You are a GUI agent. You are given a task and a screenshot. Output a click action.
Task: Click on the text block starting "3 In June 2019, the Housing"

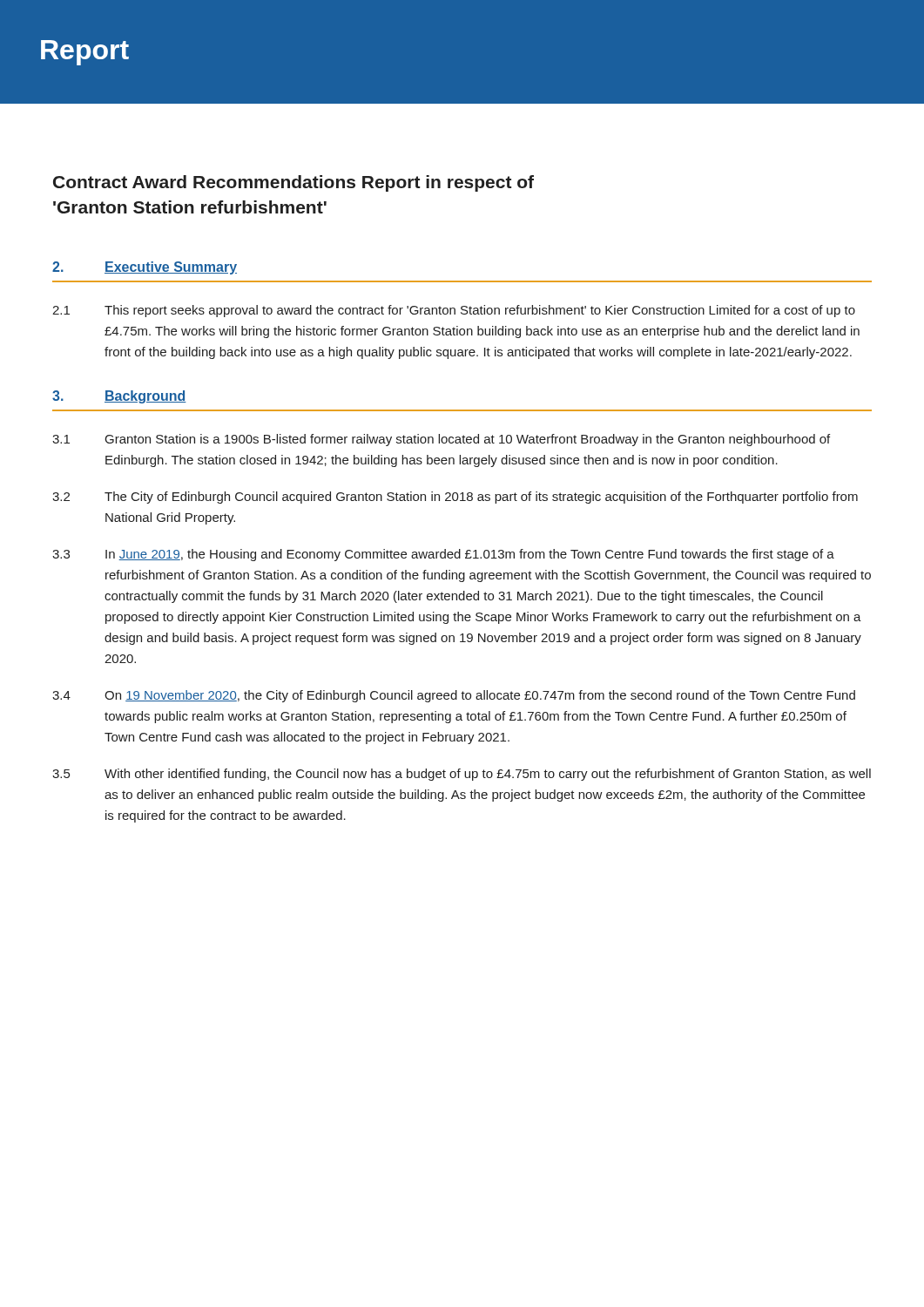pyautogui.click(x=462, y=606)
